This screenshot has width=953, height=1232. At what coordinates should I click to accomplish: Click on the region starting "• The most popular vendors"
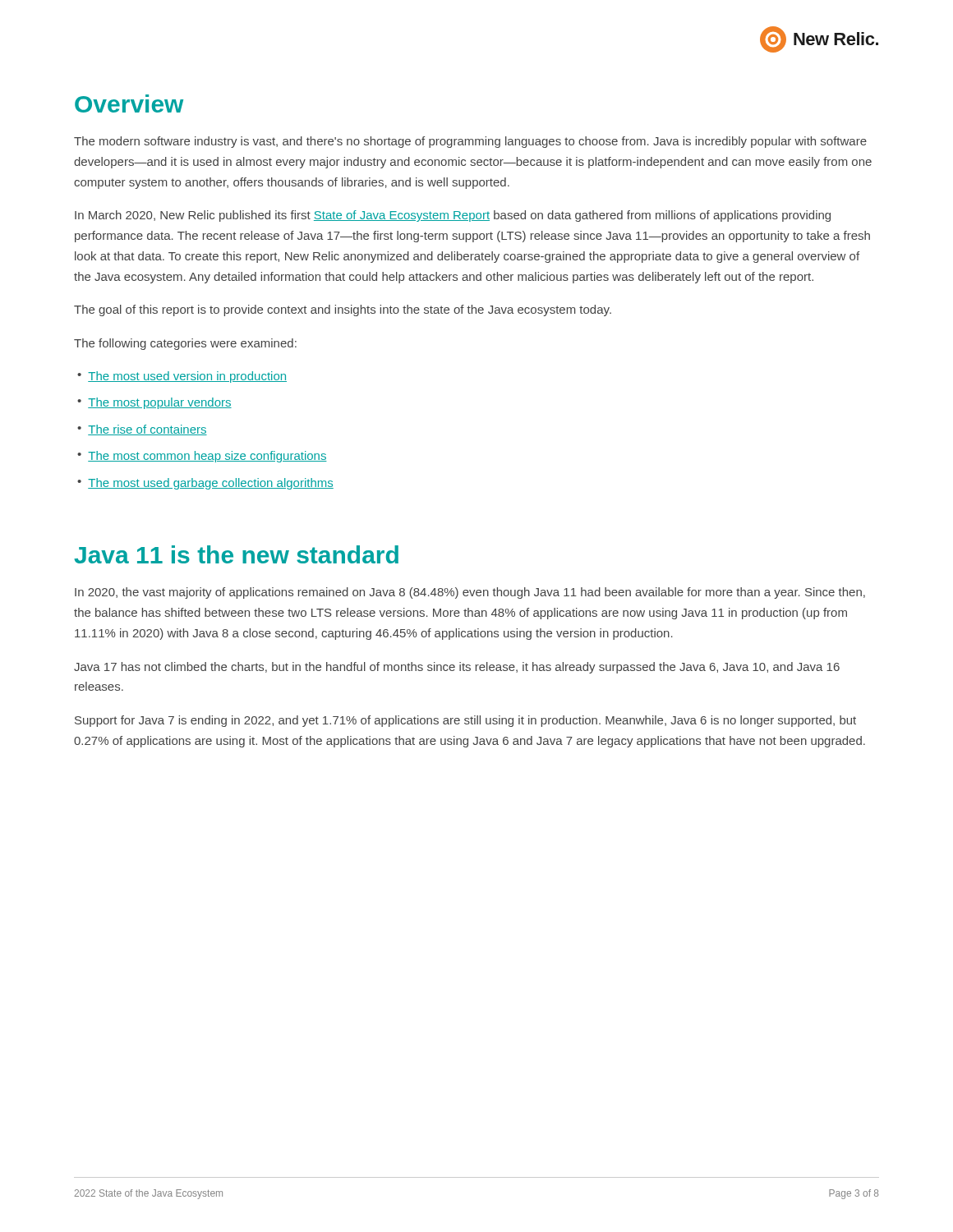154,403
